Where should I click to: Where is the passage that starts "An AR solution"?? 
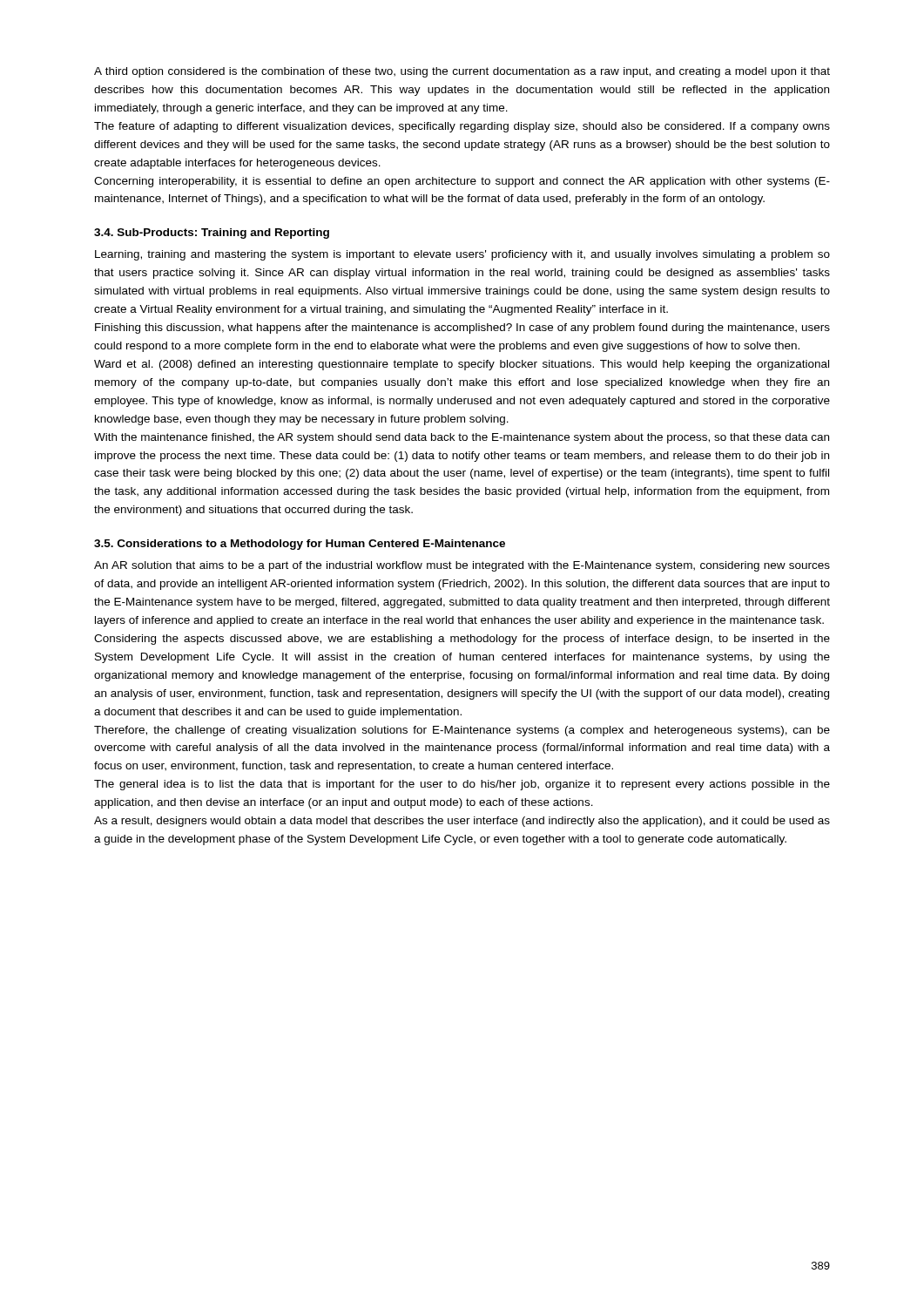point(462,703)
